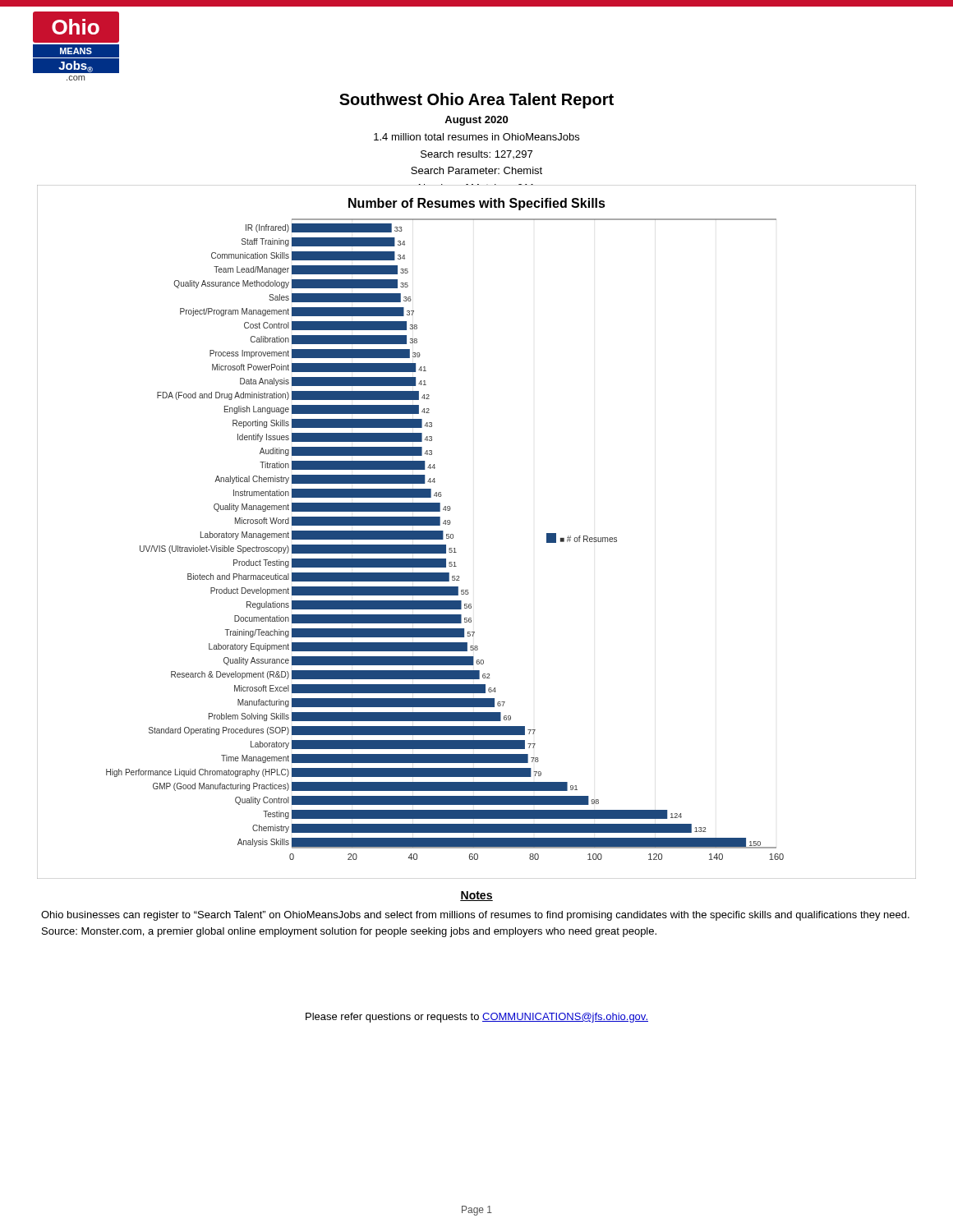Viewport: 953px width, 1232px height.
Task: Select the text block starting "Please refer questions or"
Action: point(476,1016)
